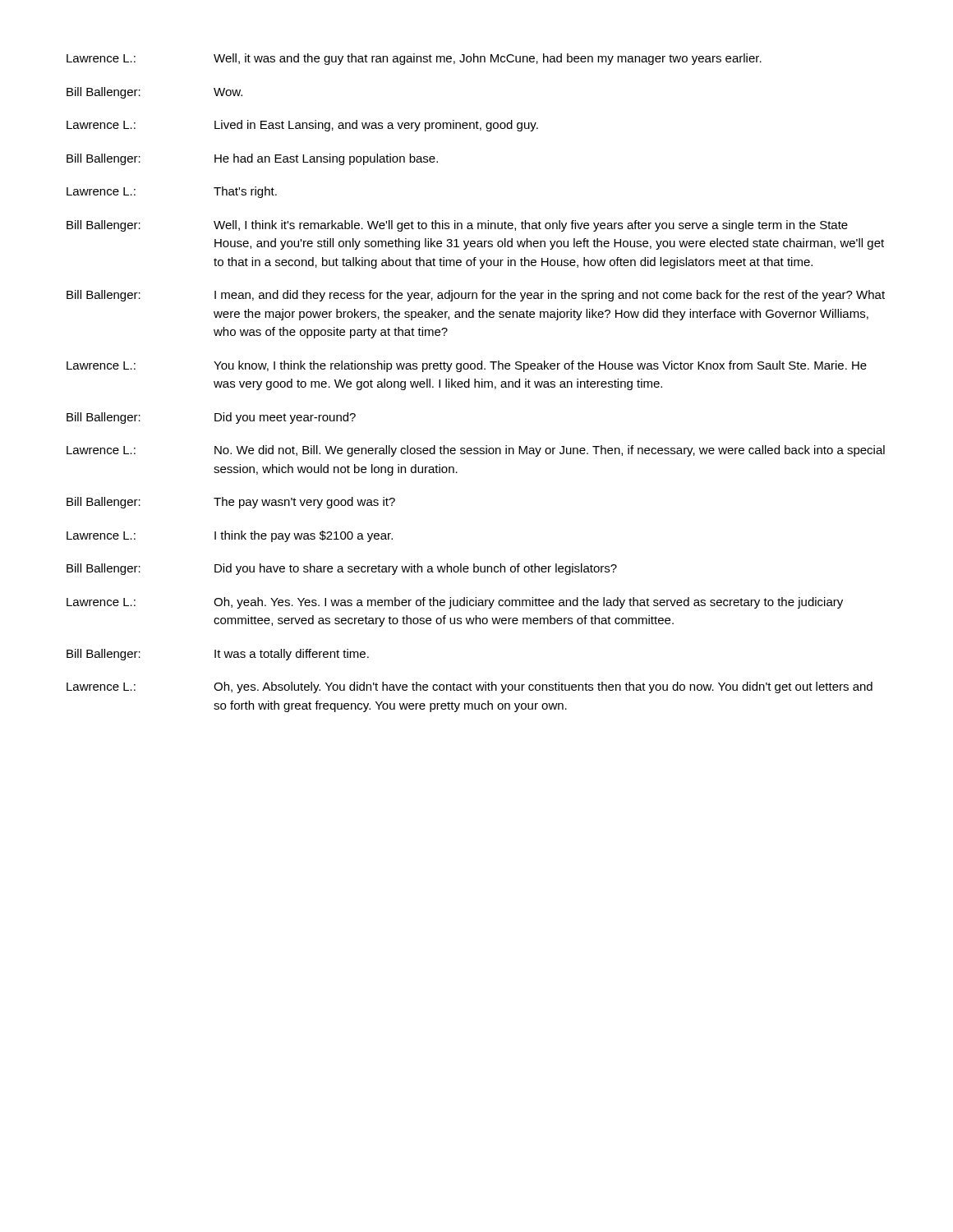Image resolution: width=953 pixels, height=1232 pixels.
Task: Select the passage starting "Lawrence L.: Oh, yeah. Yes. Yes."
Action: pos(476,611)
